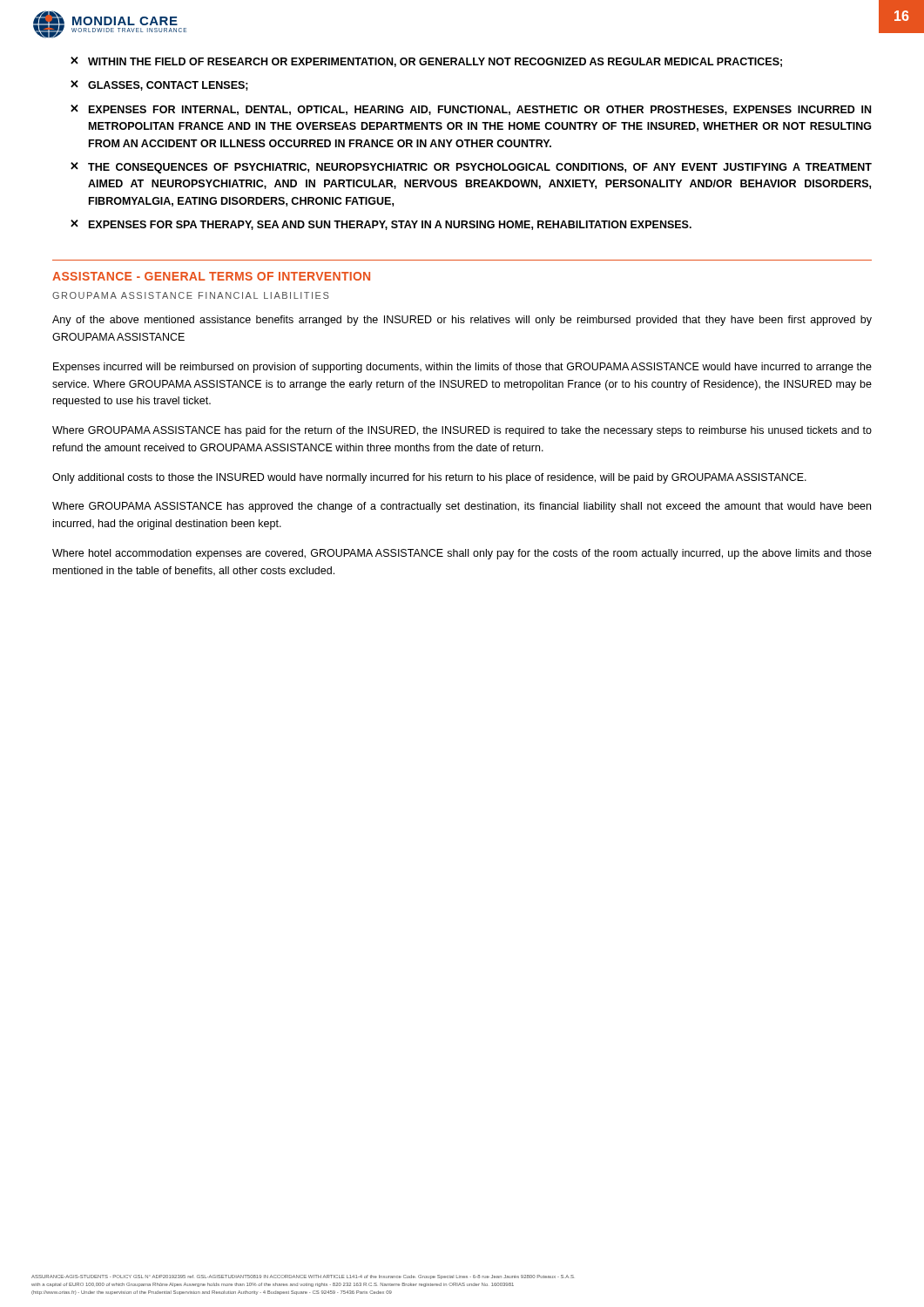This screenshot has height=1307, width=924.
Task: Locate the list item that reads "✕ EXPENSES FOR SPA THERAPY, SEA AND SUN"
Action: click(x=381, y=225)
